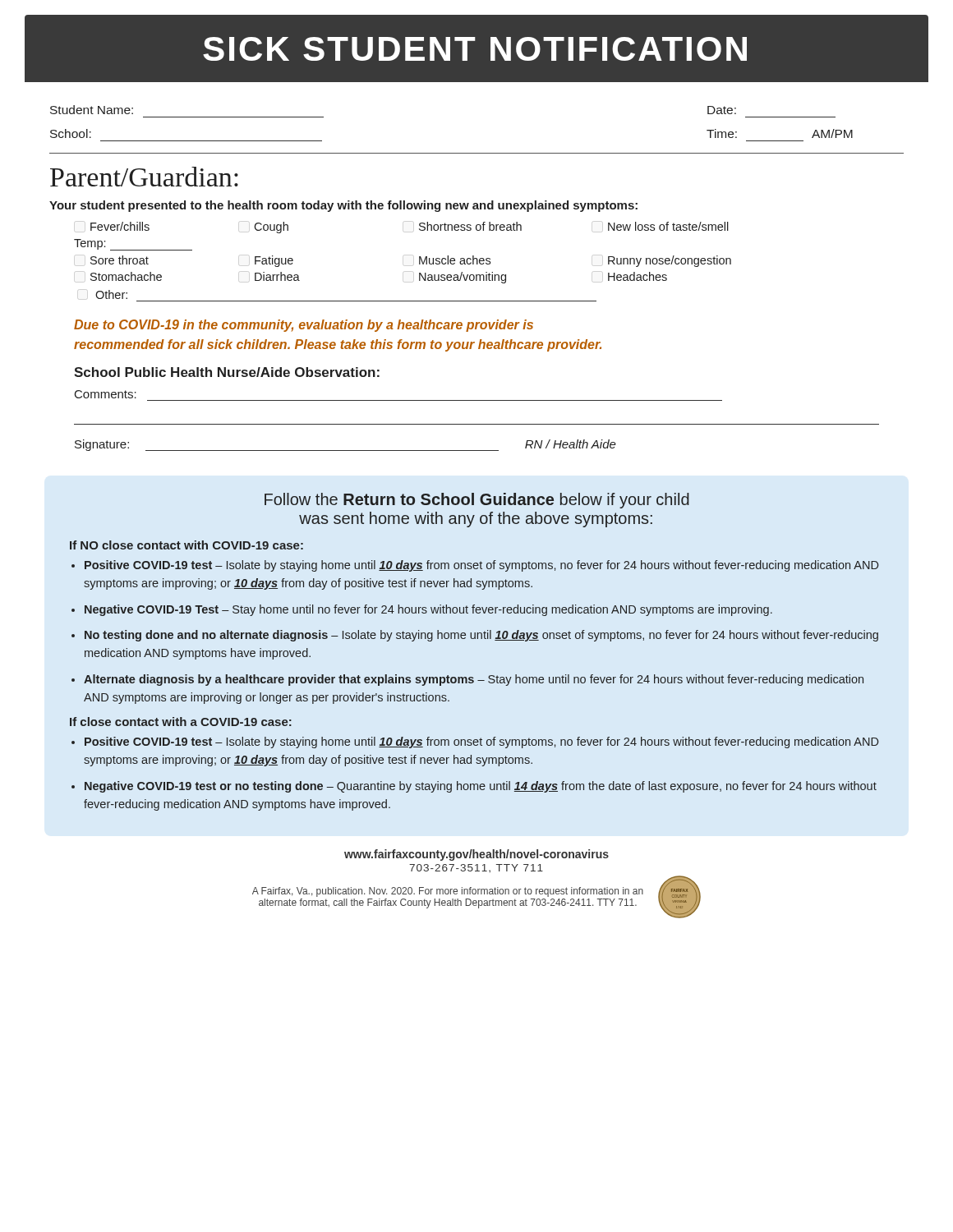Locate the text "School Public Health Nurse/Aide Observation:"

(x=227, y=372)
